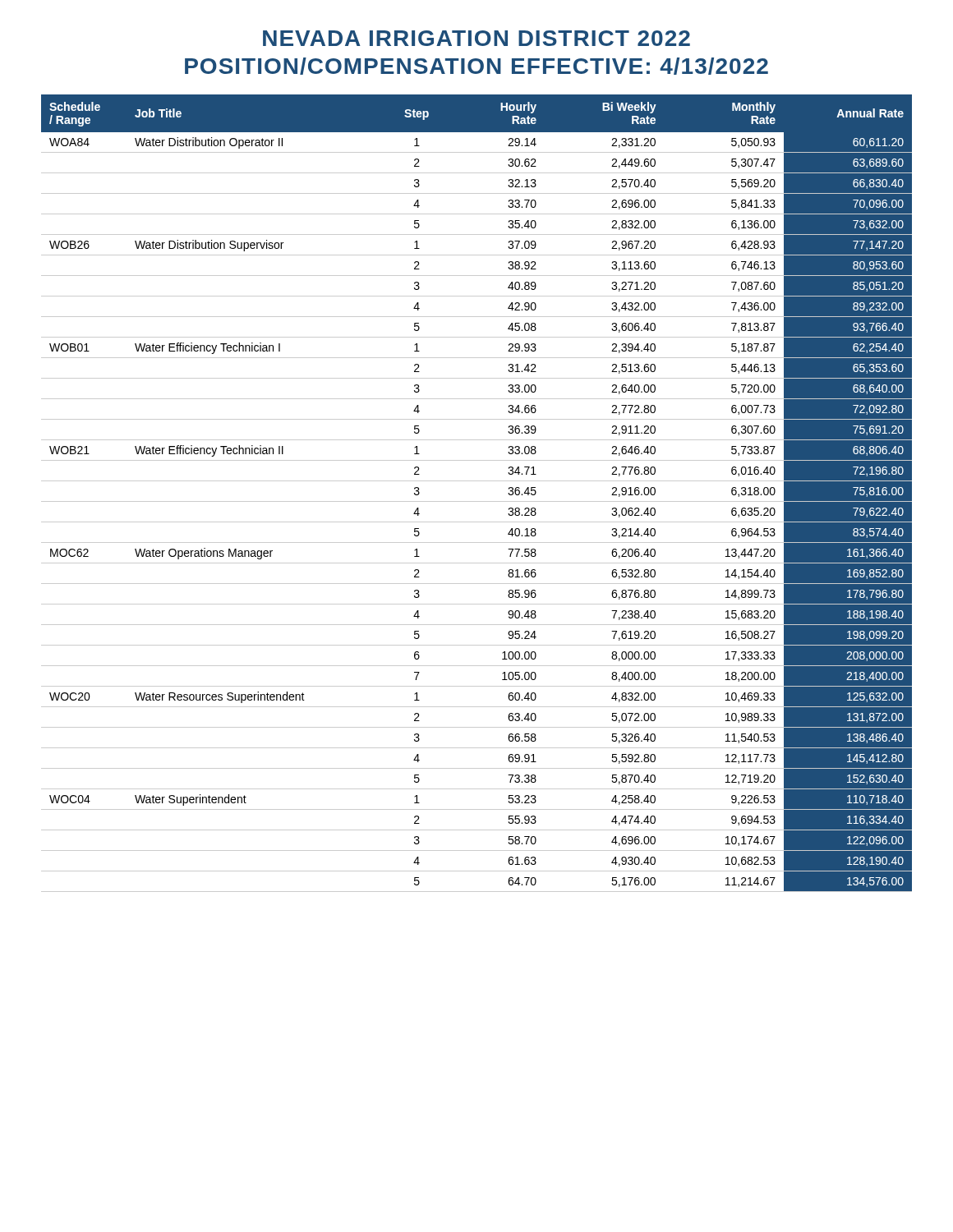The width and height of the screenshot is (953, 1232).
Task: Click on the element starting "Nevada Irrigation District 2022Position/Compensation"
Action: (476, 52)
